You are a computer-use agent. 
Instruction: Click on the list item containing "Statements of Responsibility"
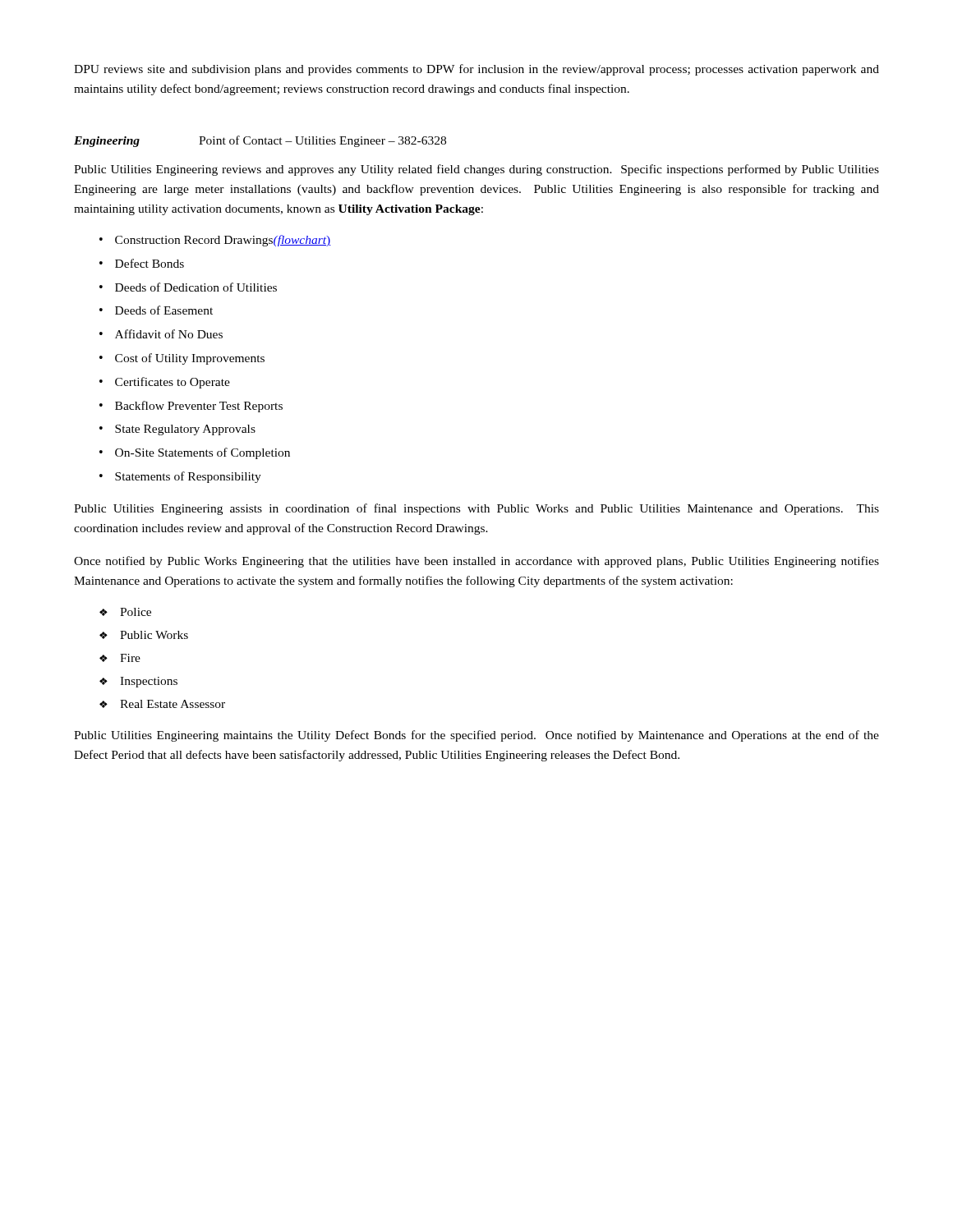[188, 476]
